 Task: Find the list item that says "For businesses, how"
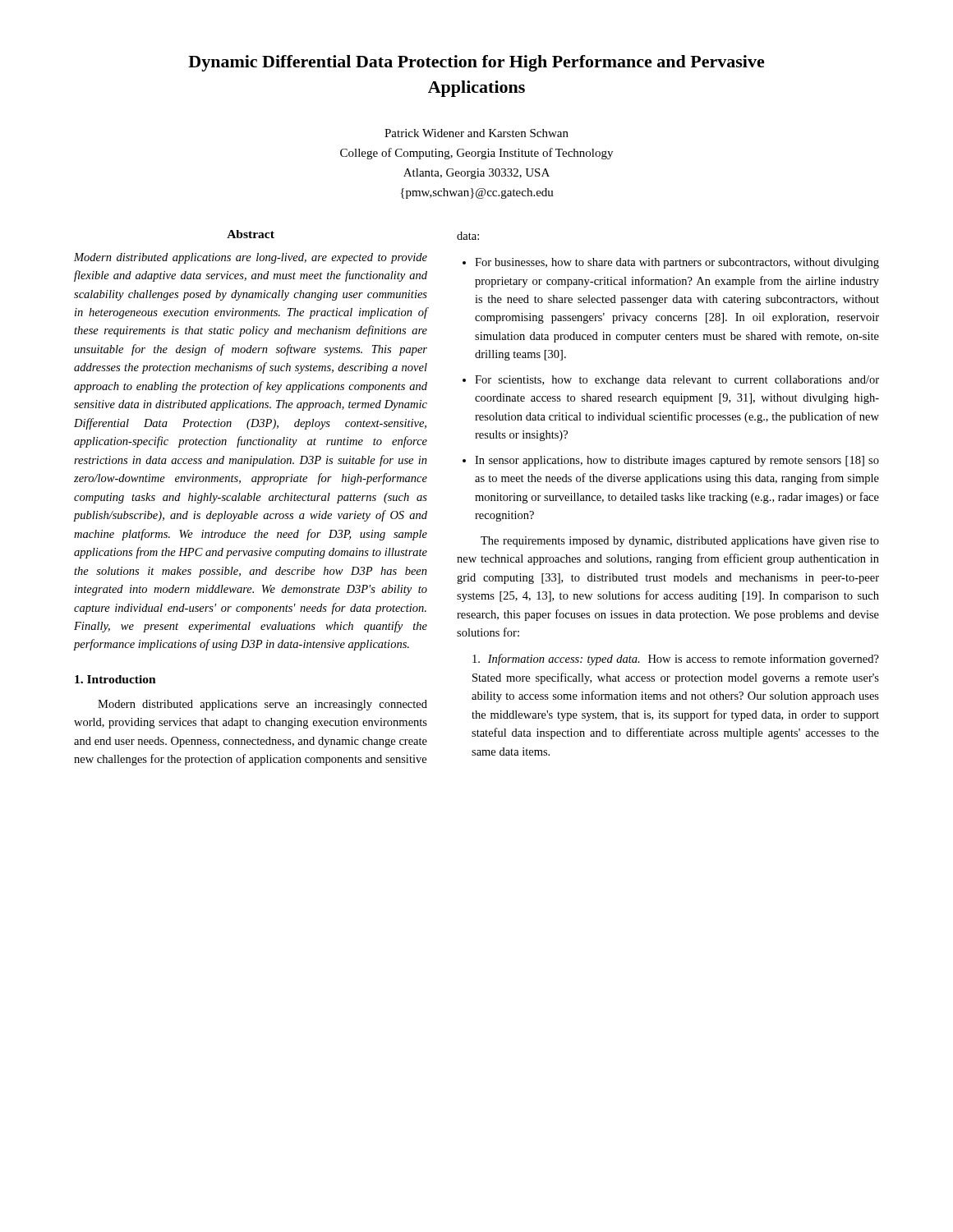pos(677,308)
